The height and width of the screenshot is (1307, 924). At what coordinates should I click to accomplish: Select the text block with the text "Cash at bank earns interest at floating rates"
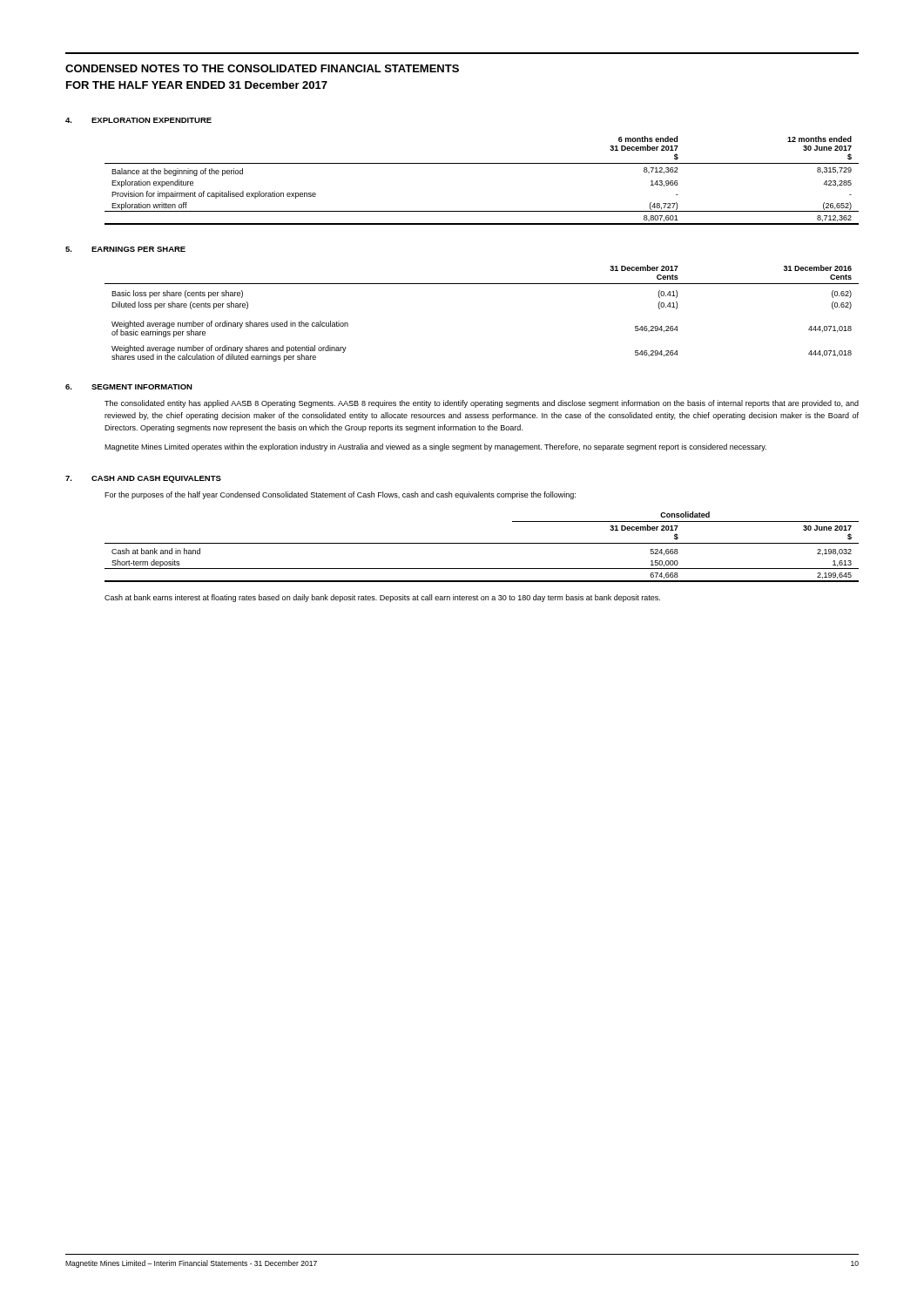(383, 598)
